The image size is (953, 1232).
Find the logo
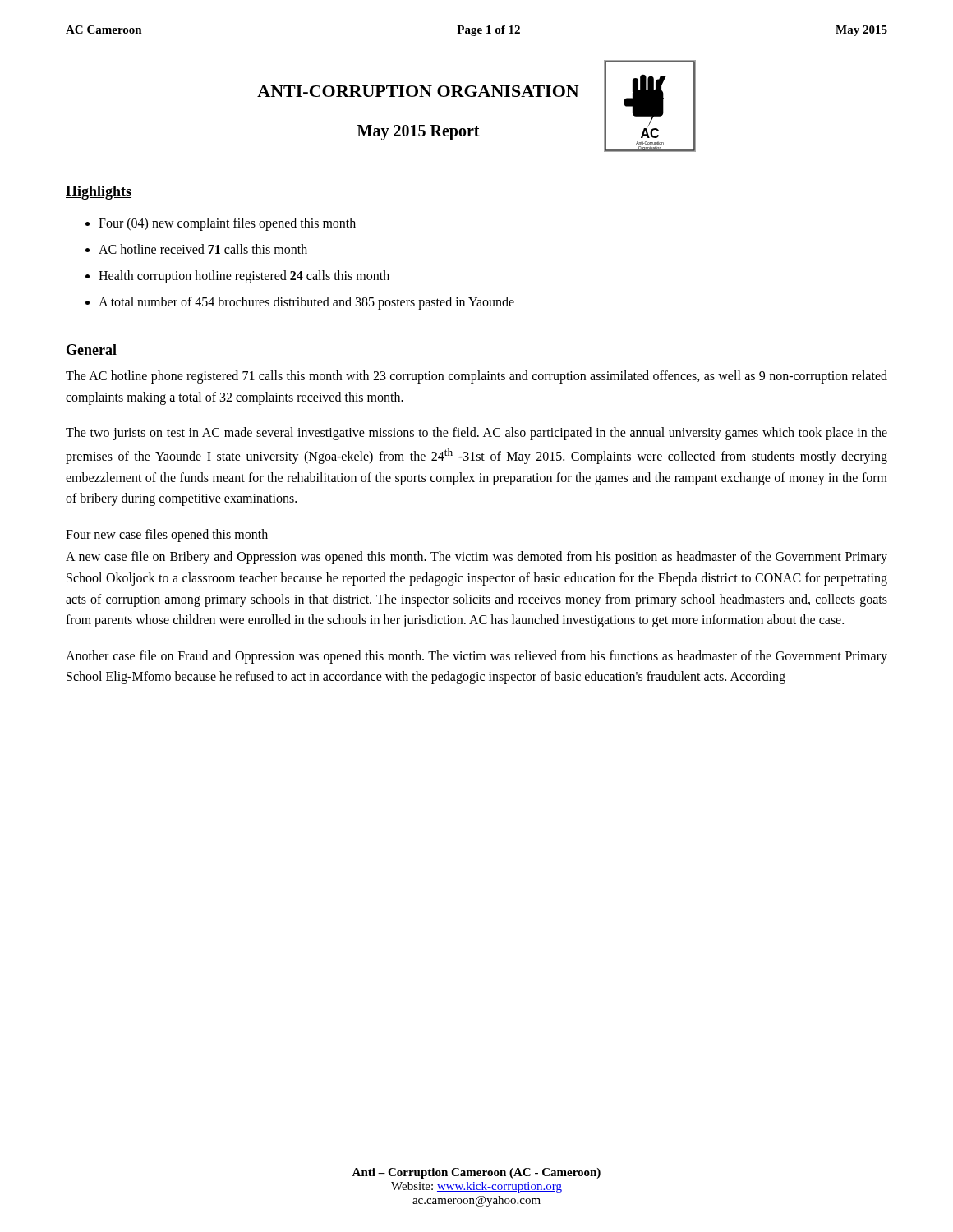click(650, 106)
